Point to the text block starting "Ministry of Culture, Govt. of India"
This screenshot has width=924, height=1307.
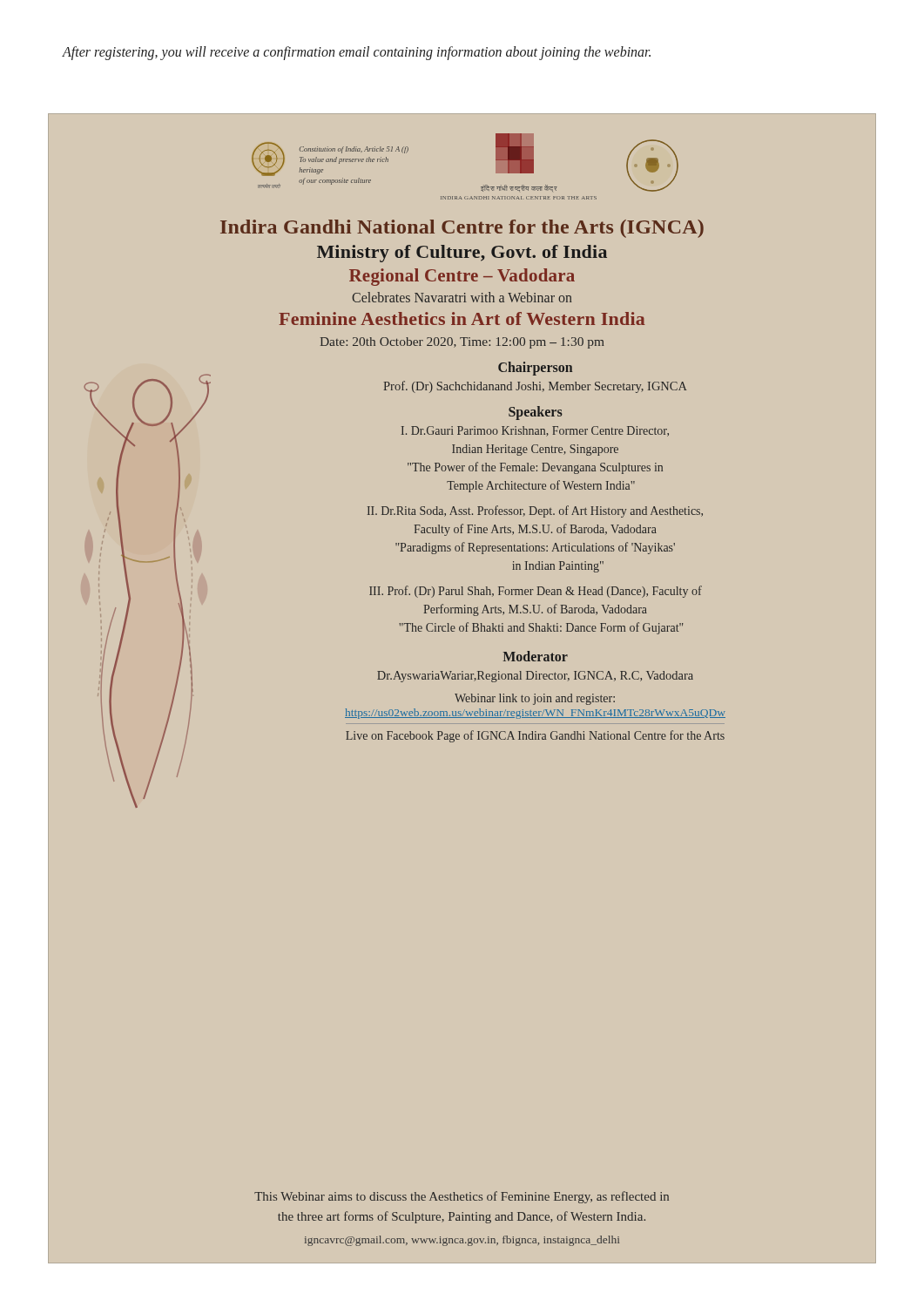(462, 251)
